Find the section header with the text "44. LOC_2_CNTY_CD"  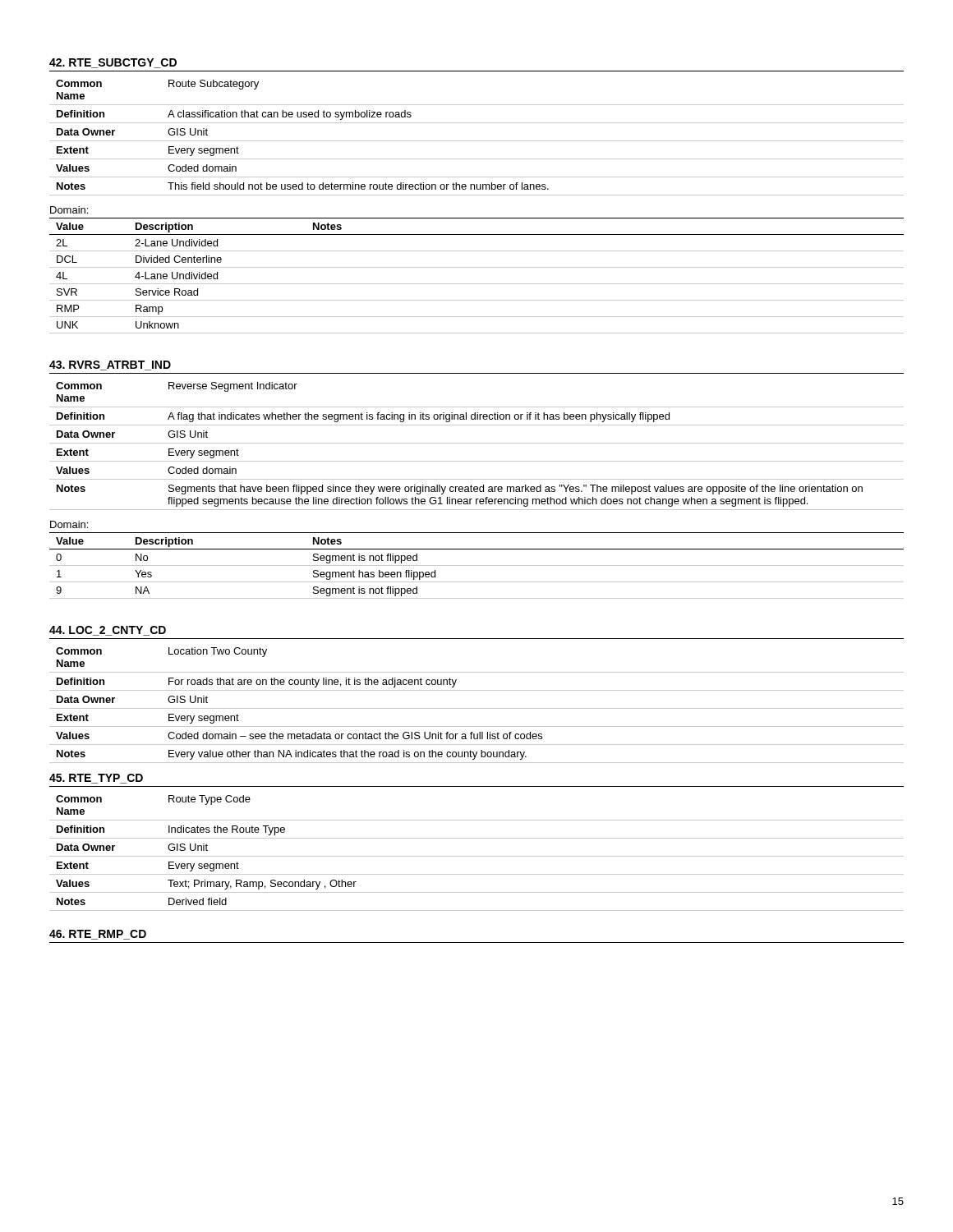click(108, 630)
